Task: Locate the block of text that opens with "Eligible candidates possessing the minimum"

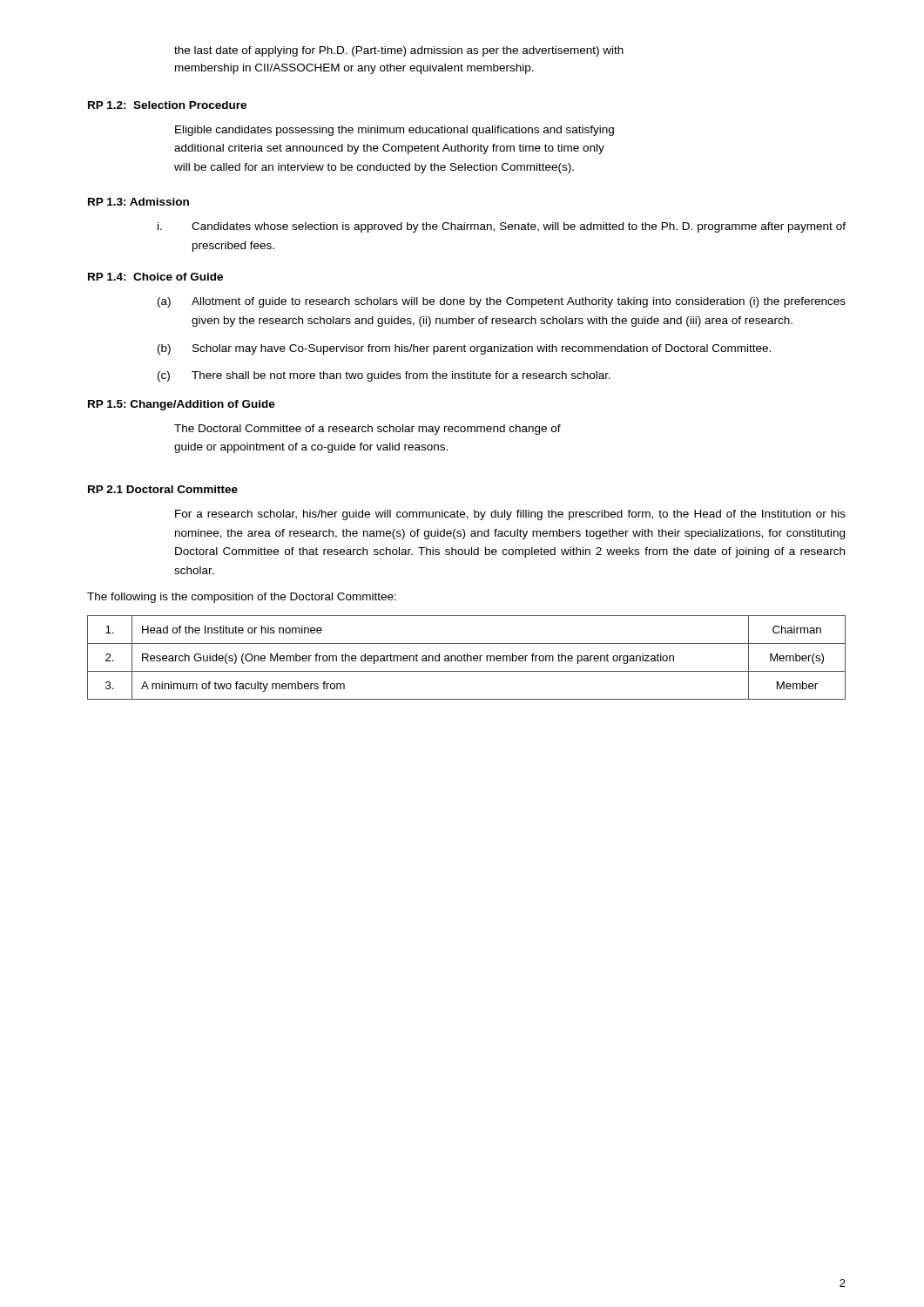Action: coord(394,148)
